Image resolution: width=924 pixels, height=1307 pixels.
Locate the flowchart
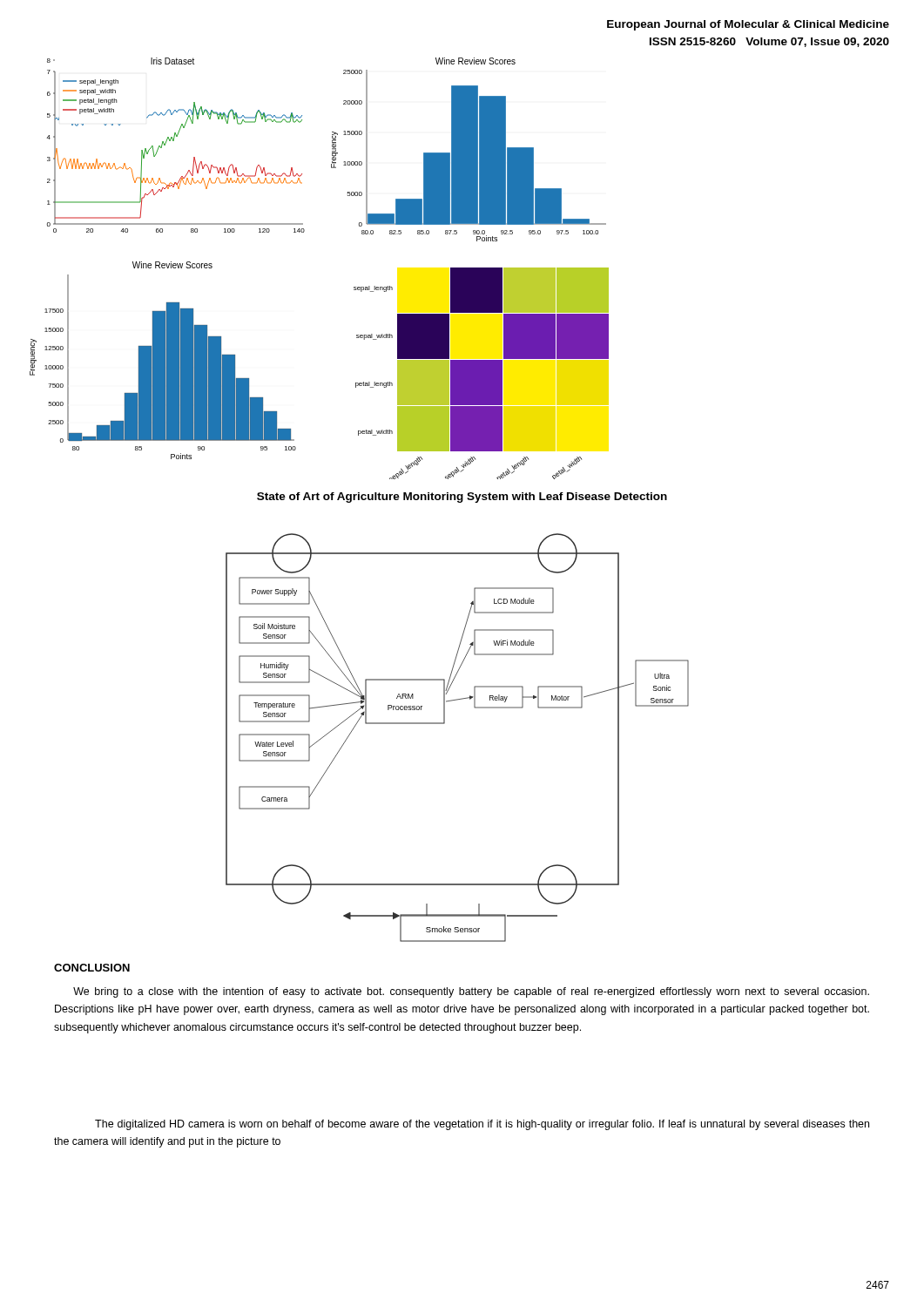point(462,732)
